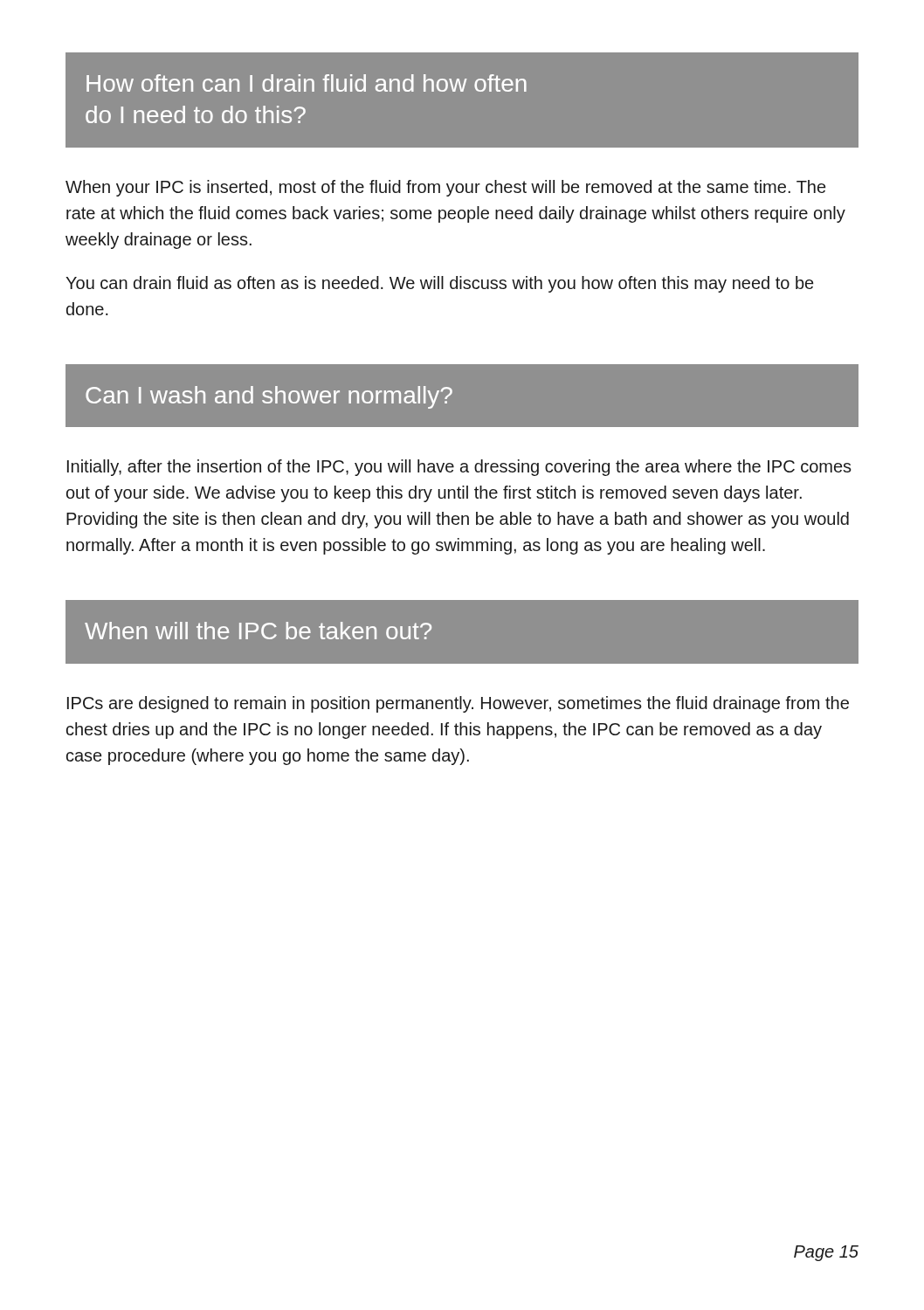924x1310 pixels.
Task: Navigate to the region starting "Can I wash and"
Action: point(269,395)
